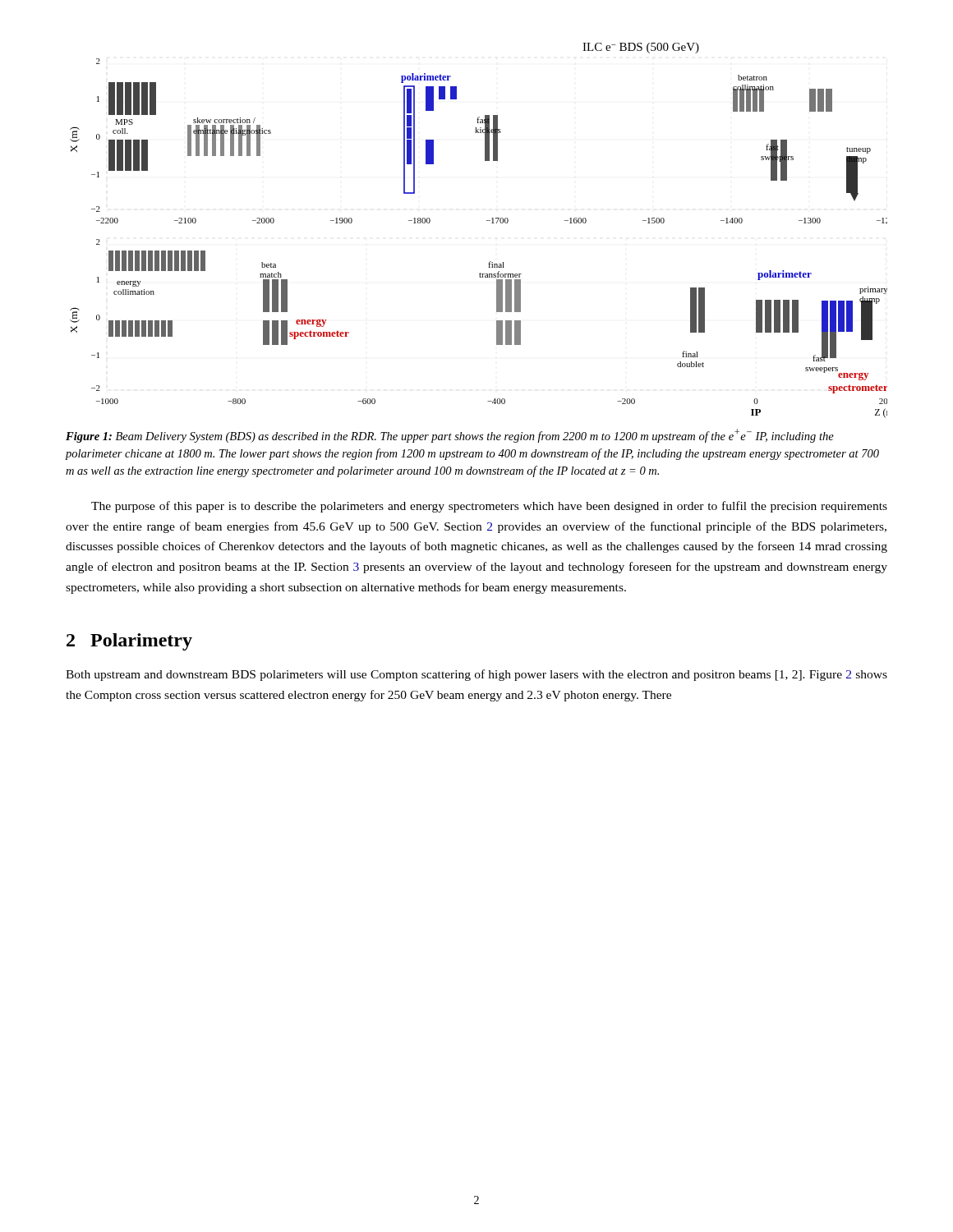Viewport: 953px width, 1232px height.
Task: Find the block on this page that starts "Both upstream and"
Action: click(x=476, y=684)
